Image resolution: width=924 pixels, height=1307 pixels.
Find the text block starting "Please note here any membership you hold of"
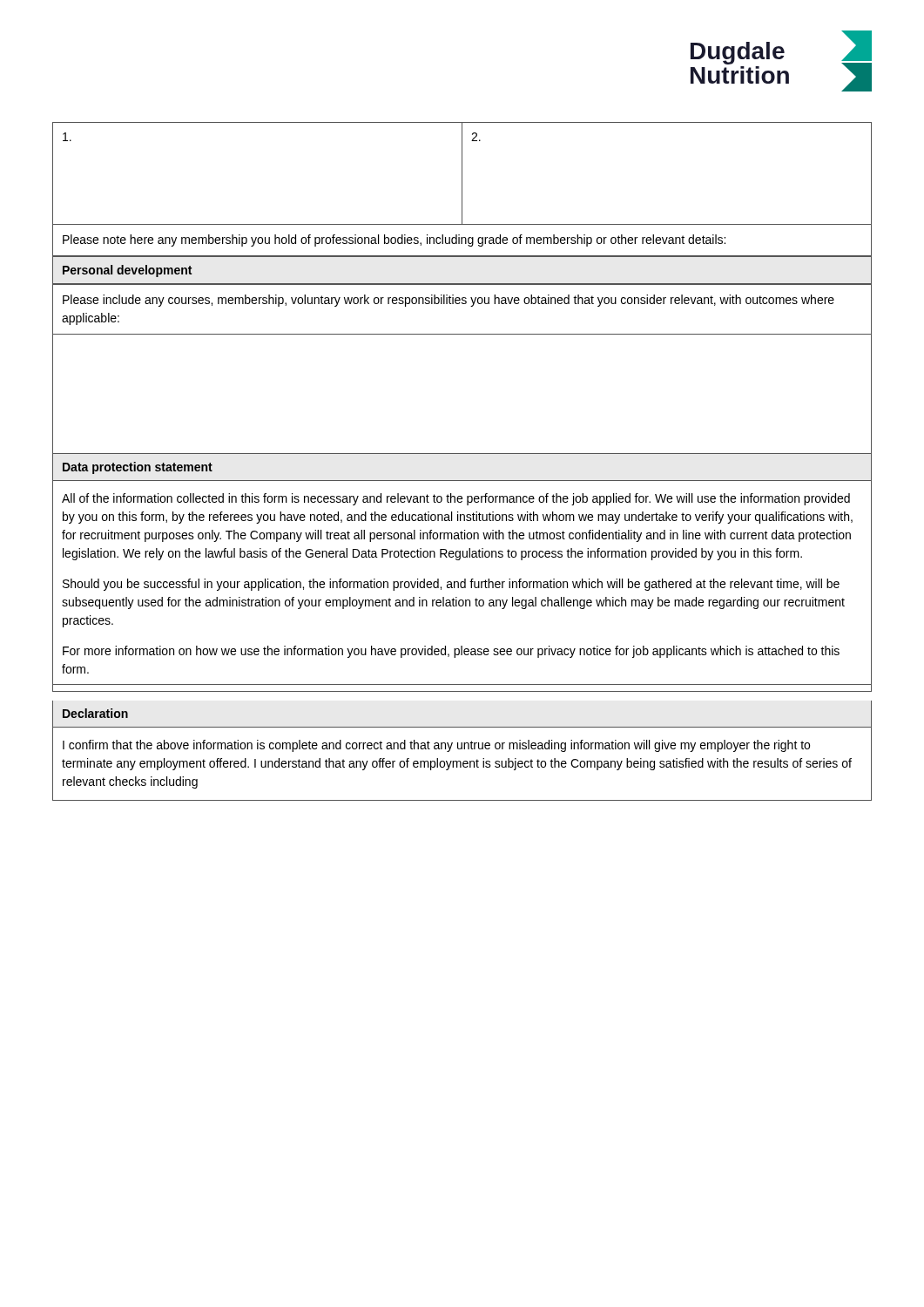462,240
